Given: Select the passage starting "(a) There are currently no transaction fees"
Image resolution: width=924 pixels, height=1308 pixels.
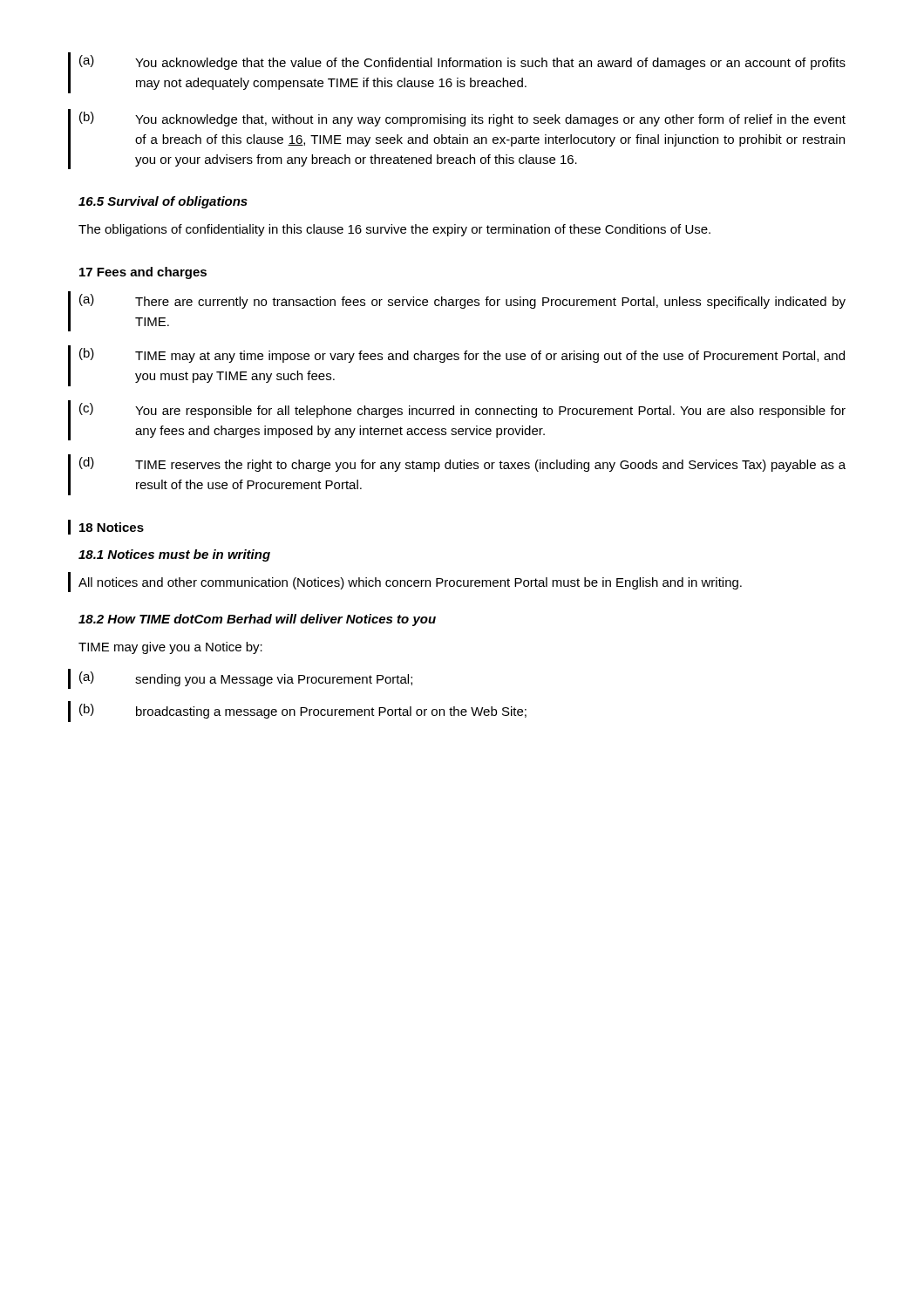Looking at the screenshot, I should (462, 311).
